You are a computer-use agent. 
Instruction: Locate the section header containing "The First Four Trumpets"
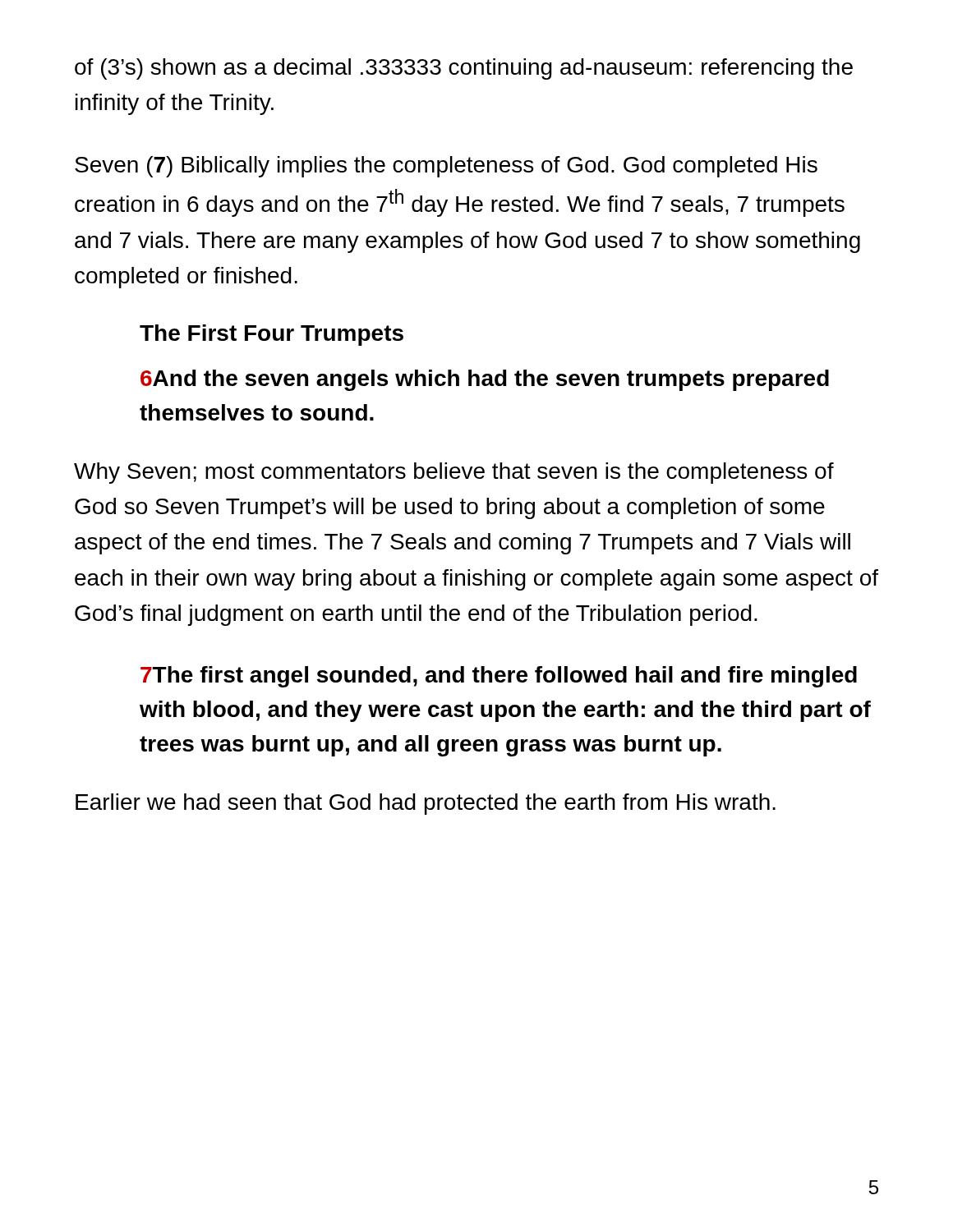coord(272,333)
